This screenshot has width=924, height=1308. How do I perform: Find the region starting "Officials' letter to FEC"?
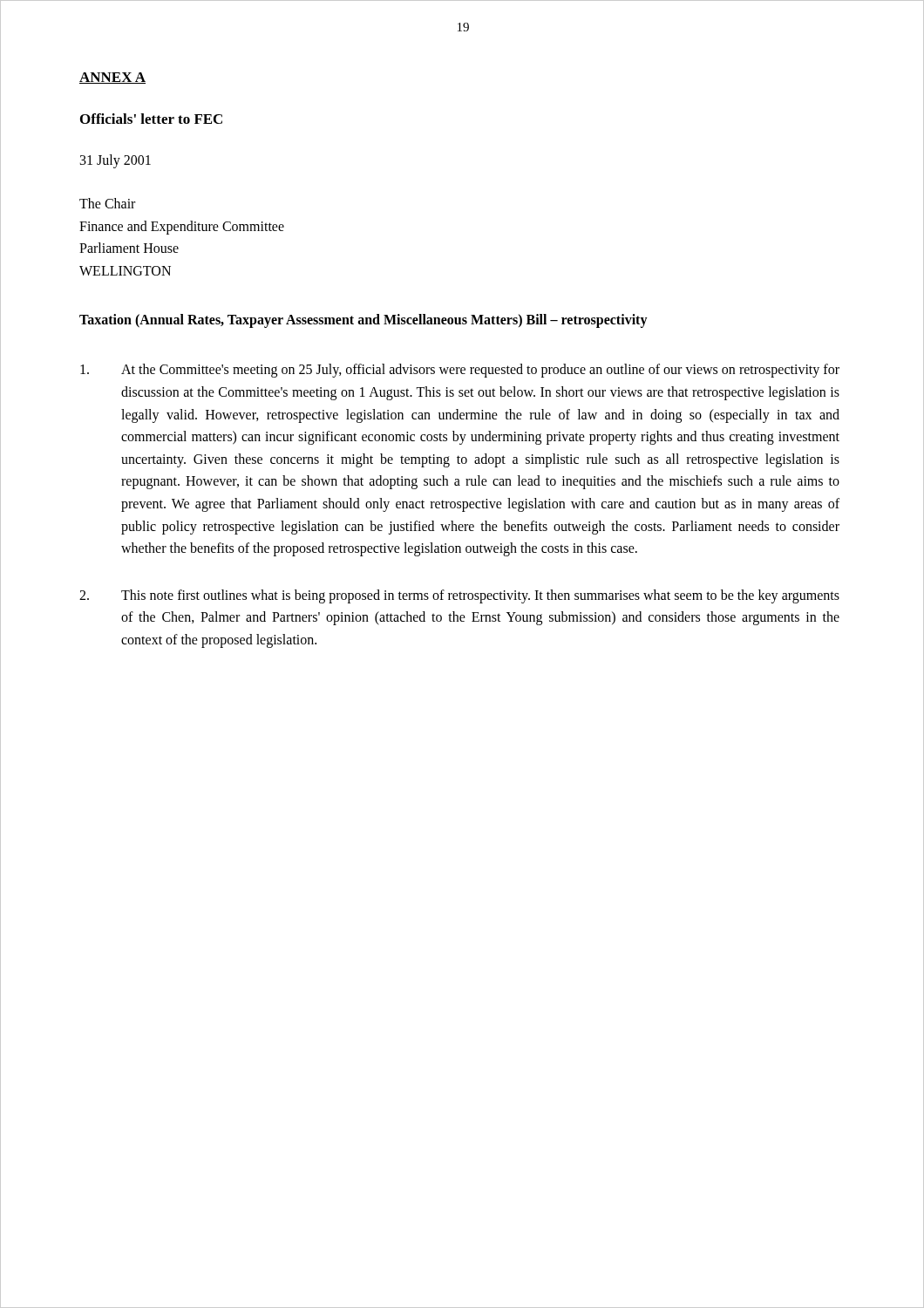coord(151,119)
